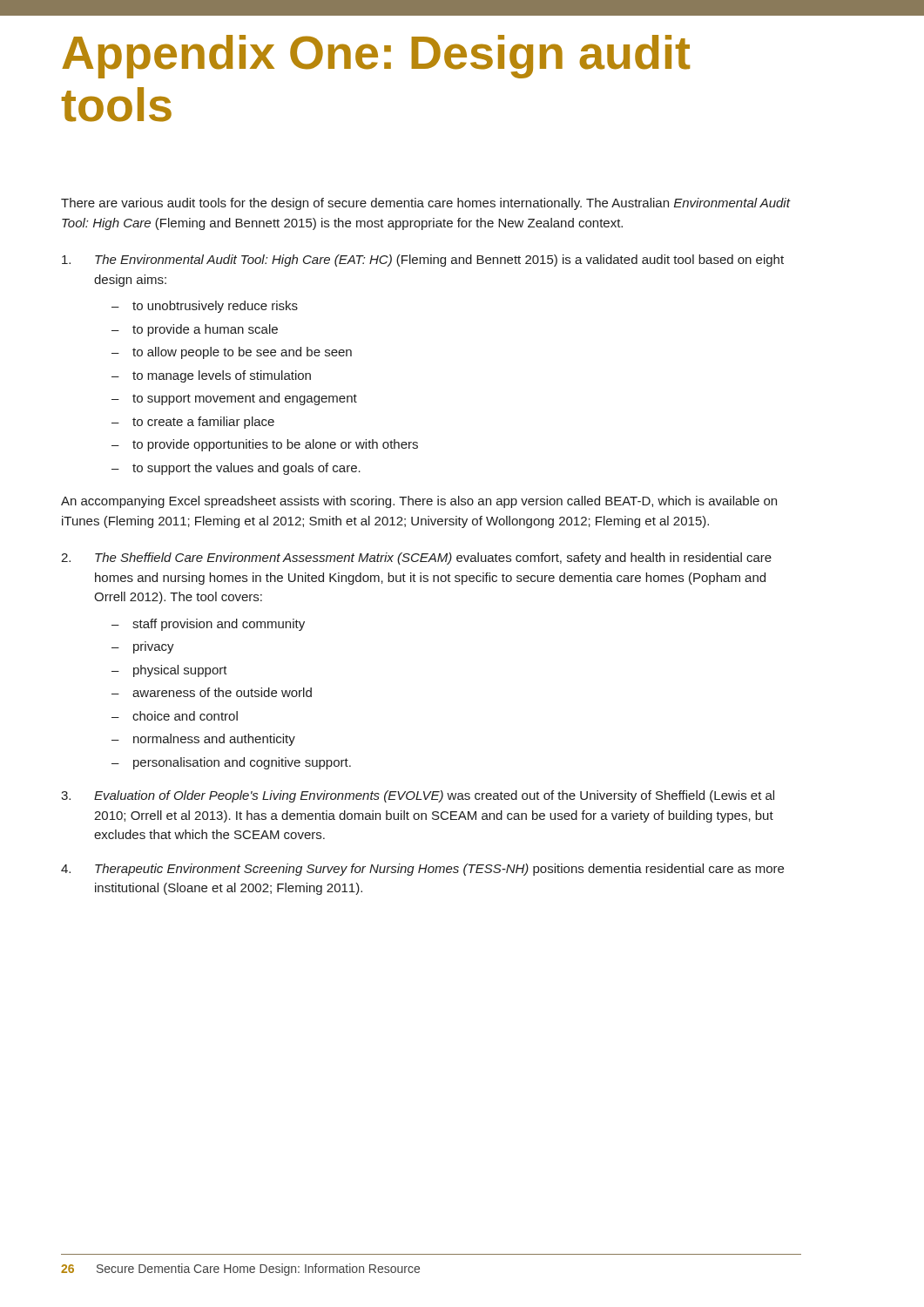
Task: Find the region starting "– staff provision and"
Action: click(208, 624)
